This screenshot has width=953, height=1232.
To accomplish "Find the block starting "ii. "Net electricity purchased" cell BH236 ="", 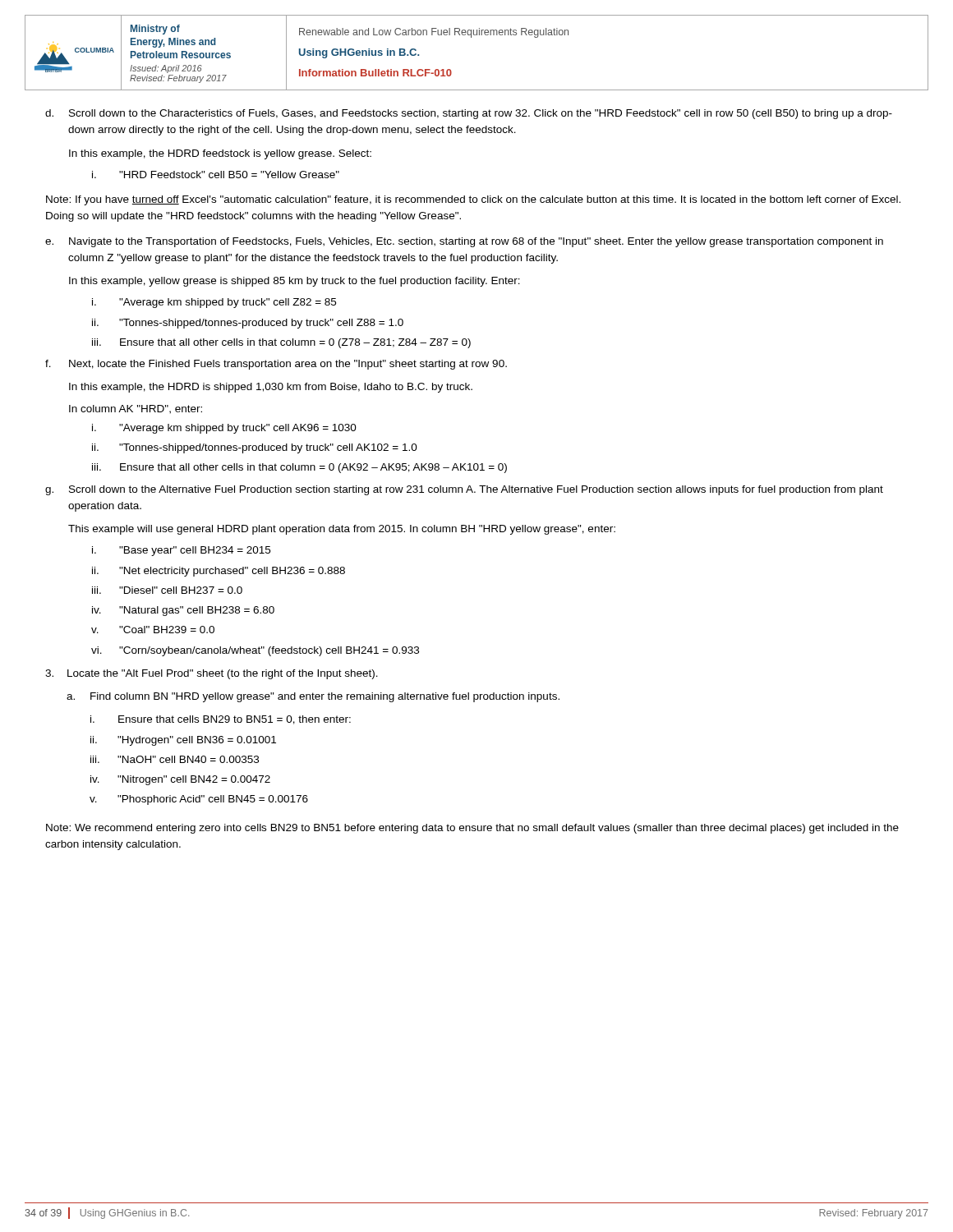I will [x=219, y=572].
